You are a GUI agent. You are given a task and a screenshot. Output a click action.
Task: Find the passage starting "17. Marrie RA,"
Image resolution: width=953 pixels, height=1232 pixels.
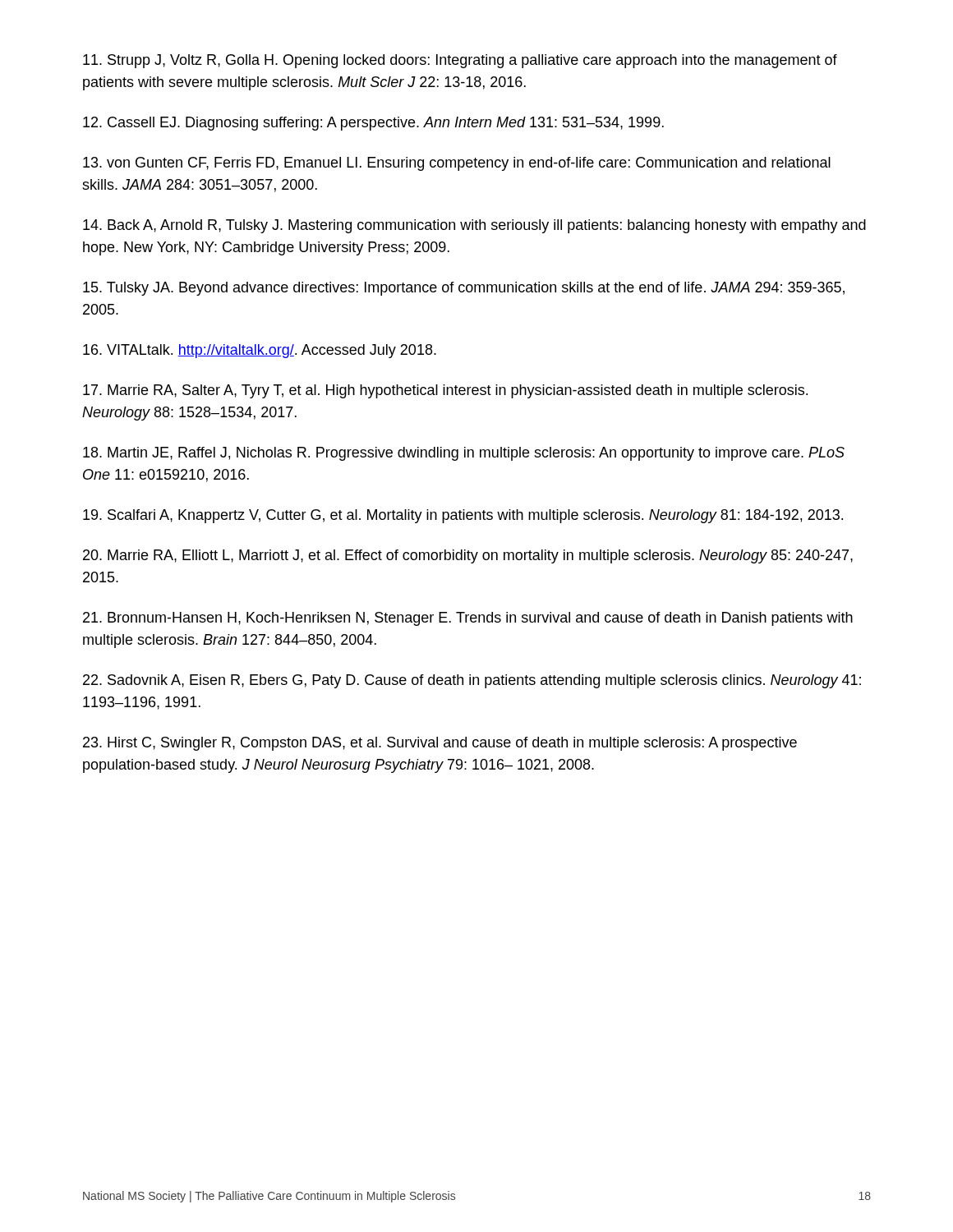point(446,401)
